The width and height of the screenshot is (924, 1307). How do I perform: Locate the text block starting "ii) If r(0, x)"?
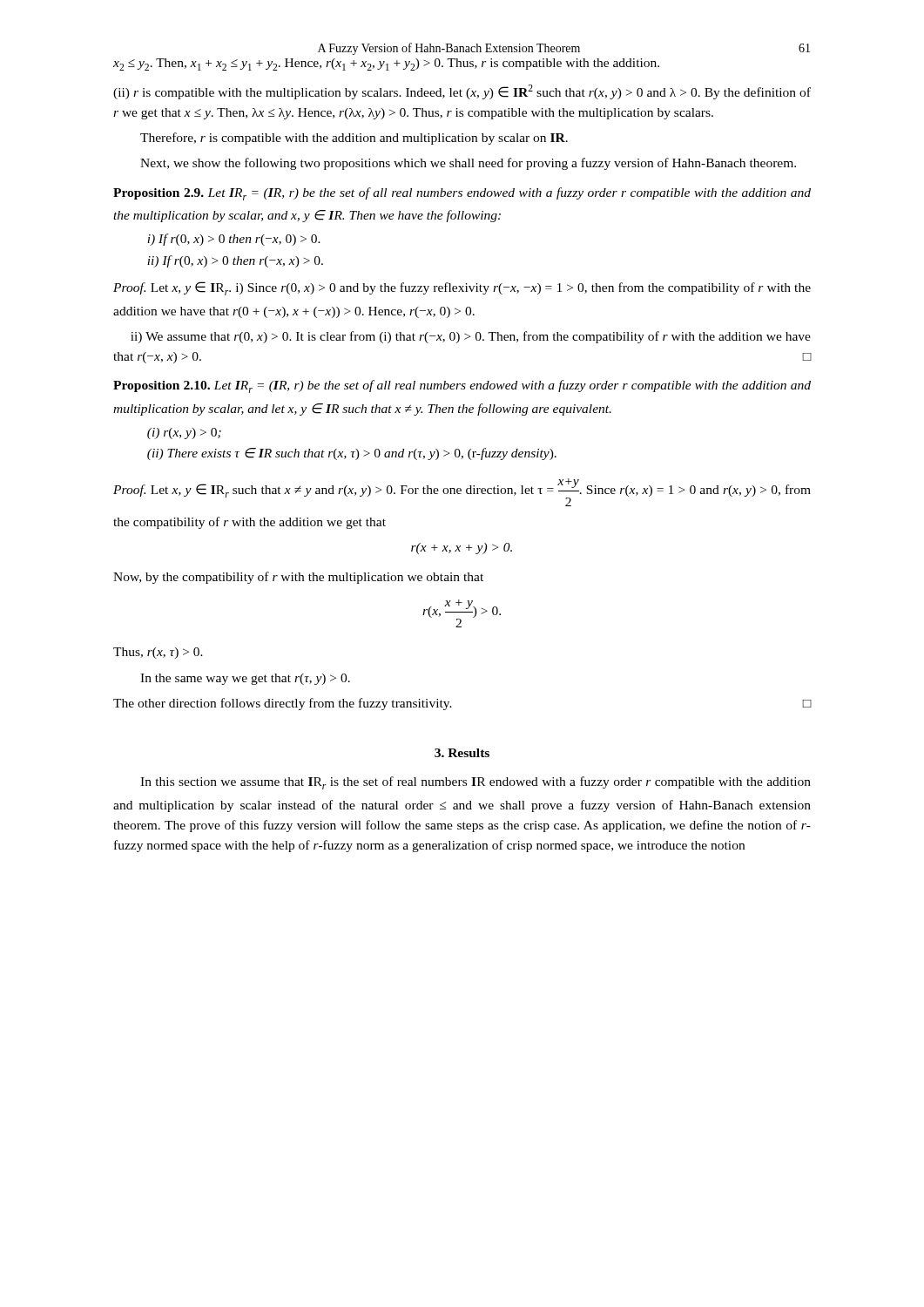(x=235, y=261)
